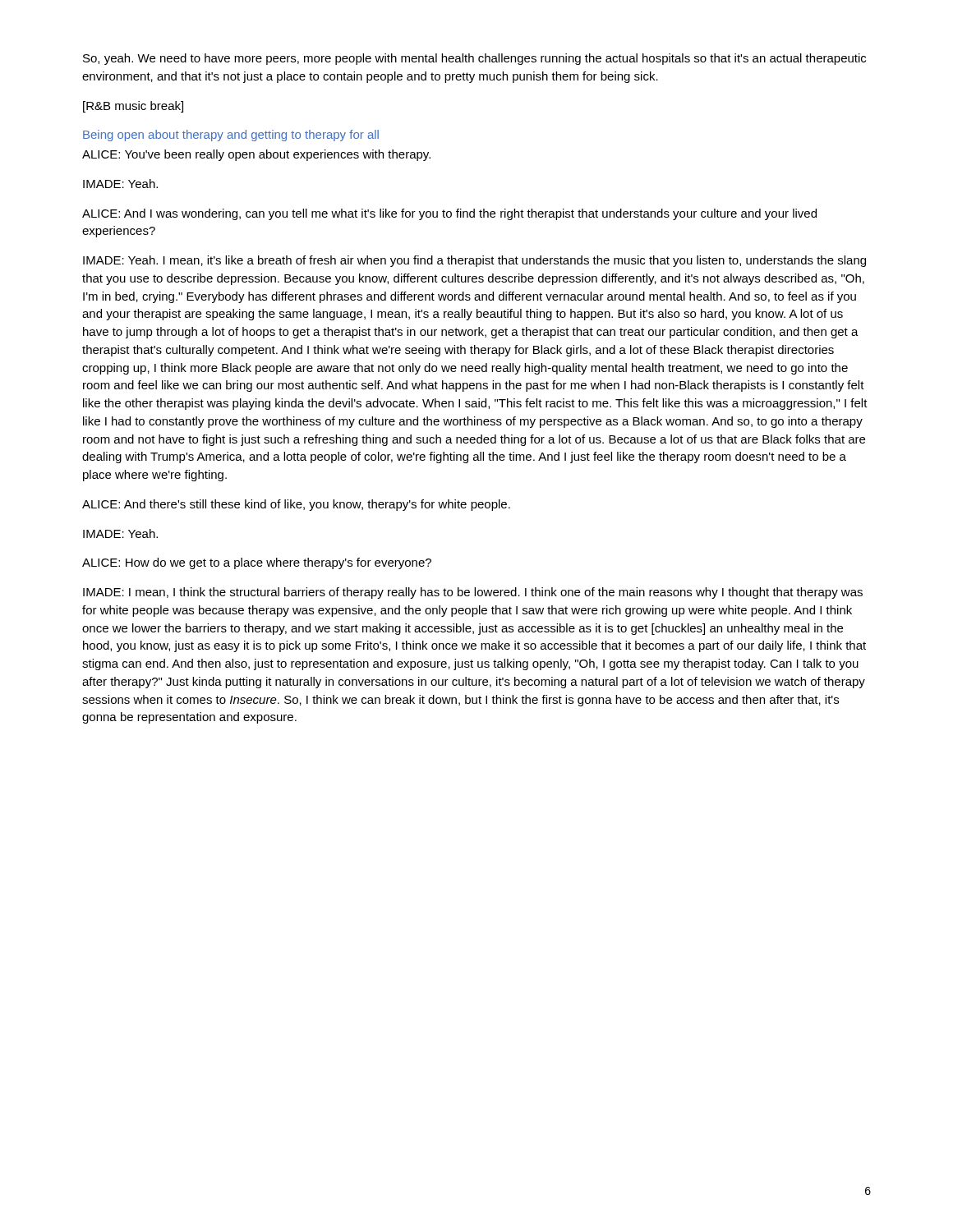The image size is (953, 1232).
Task: Find the passage starting "ALICE: And there's still"
Action: tap(297, 504)
